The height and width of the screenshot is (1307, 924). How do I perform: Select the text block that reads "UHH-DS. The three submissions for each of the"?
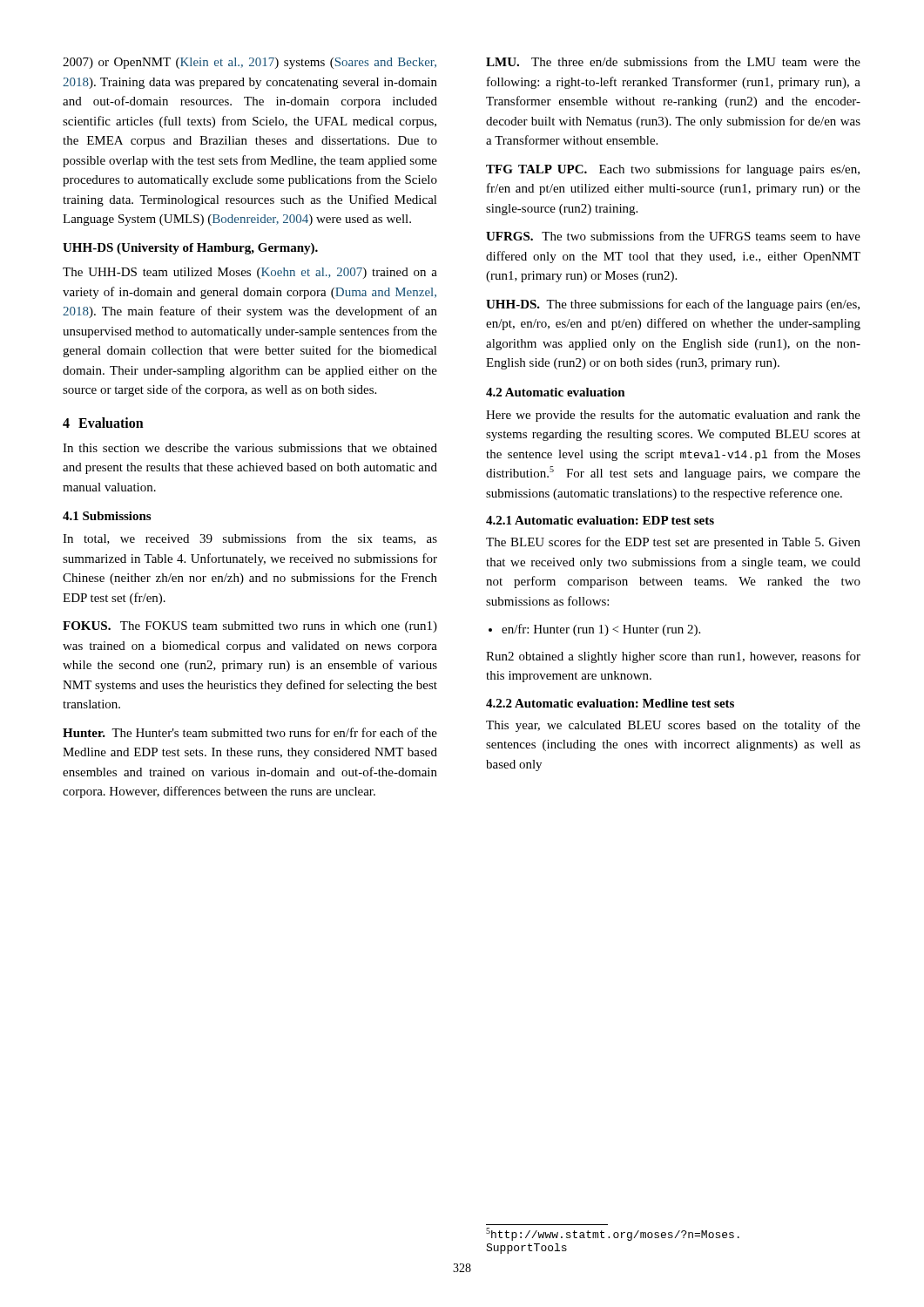pos(673,333)
